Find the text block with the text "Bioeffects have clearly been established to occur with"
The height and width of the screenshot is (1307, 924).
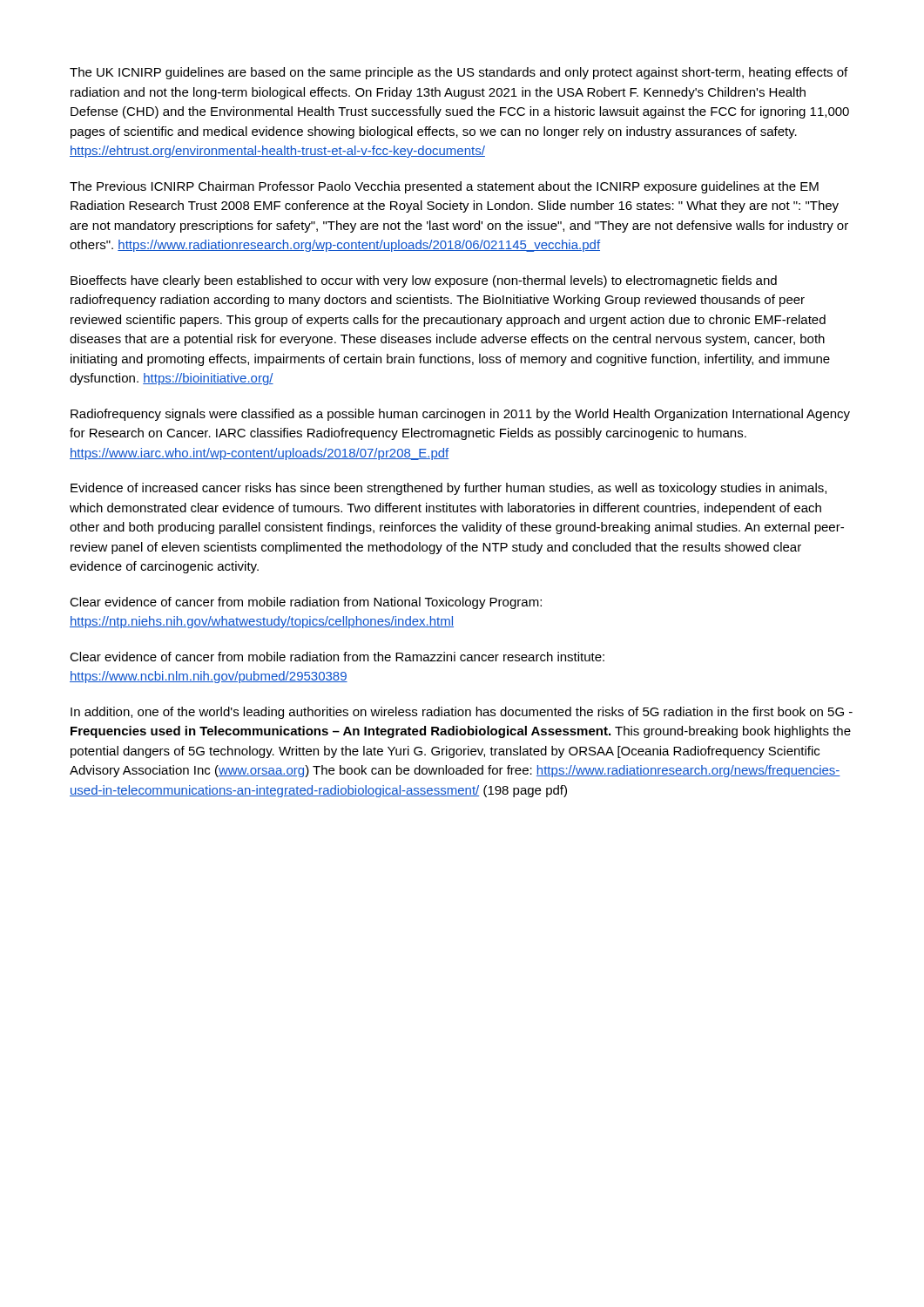click(x=450, y=329)
